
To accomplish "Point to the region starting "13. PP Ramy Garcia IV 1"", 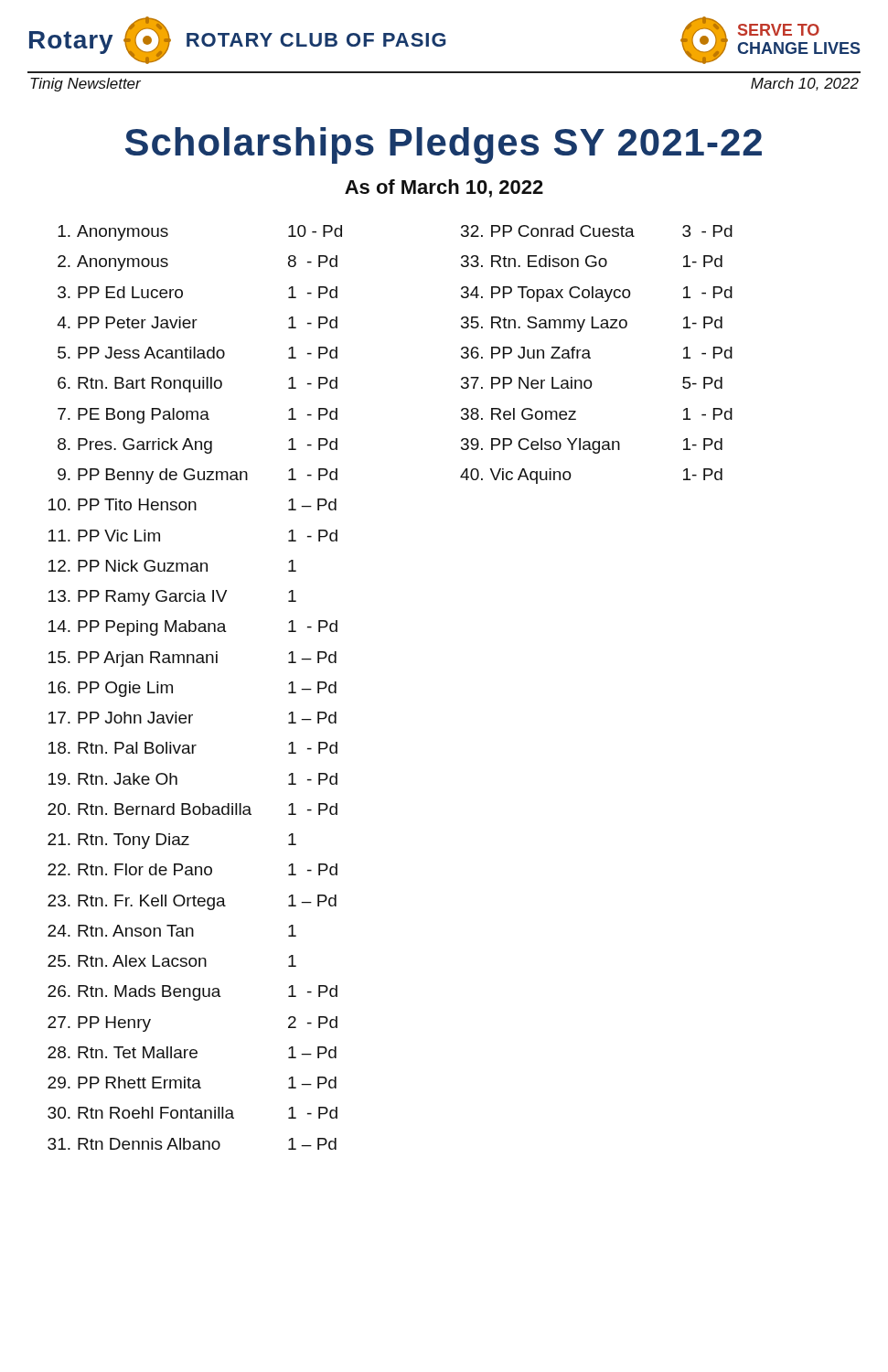I will [198, 596].
